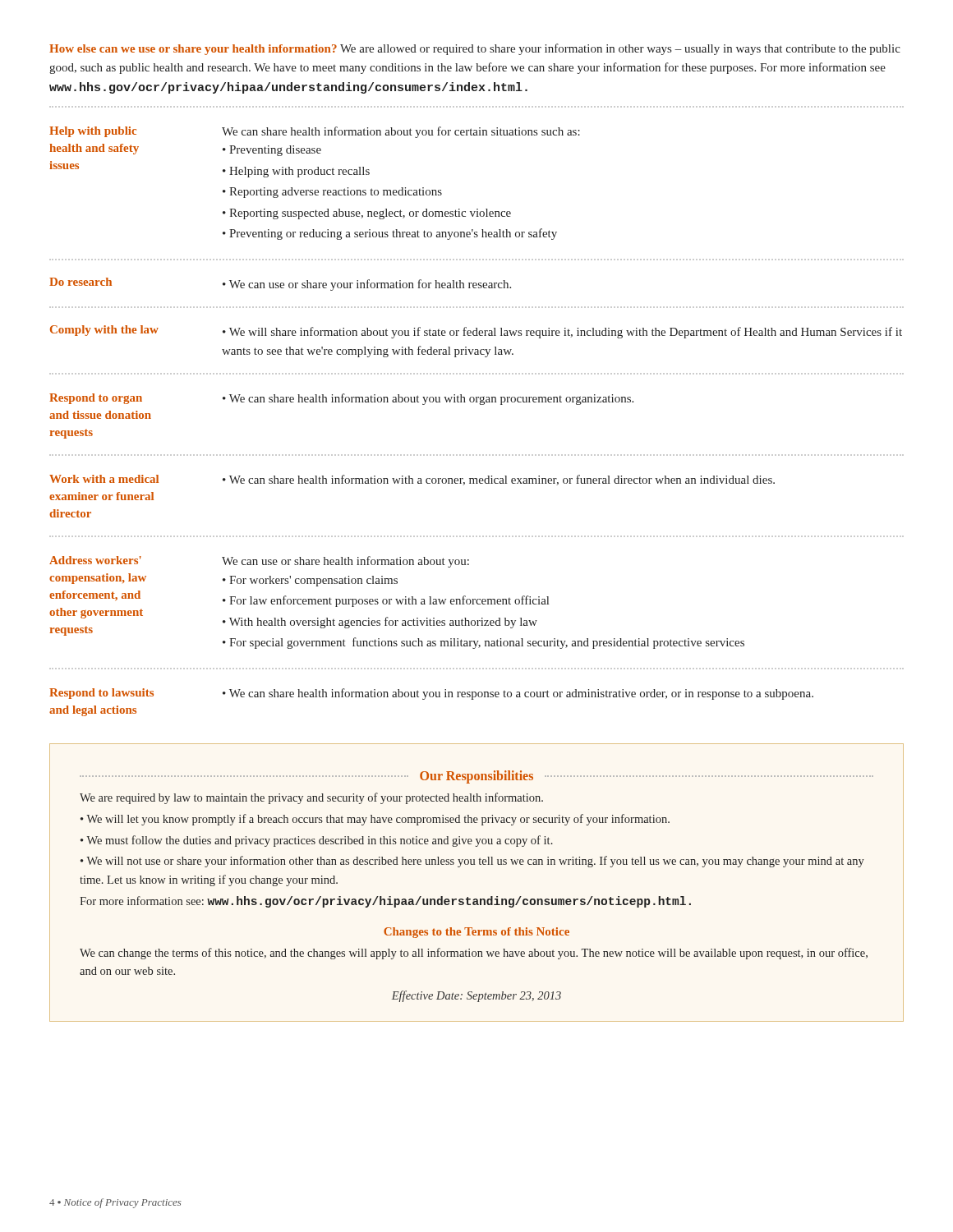Navigate to the region starting "With health oversight agencies for activities authorized"
Screen dimensions: 1232x953
pyautogui.click(x=383, y=622)
